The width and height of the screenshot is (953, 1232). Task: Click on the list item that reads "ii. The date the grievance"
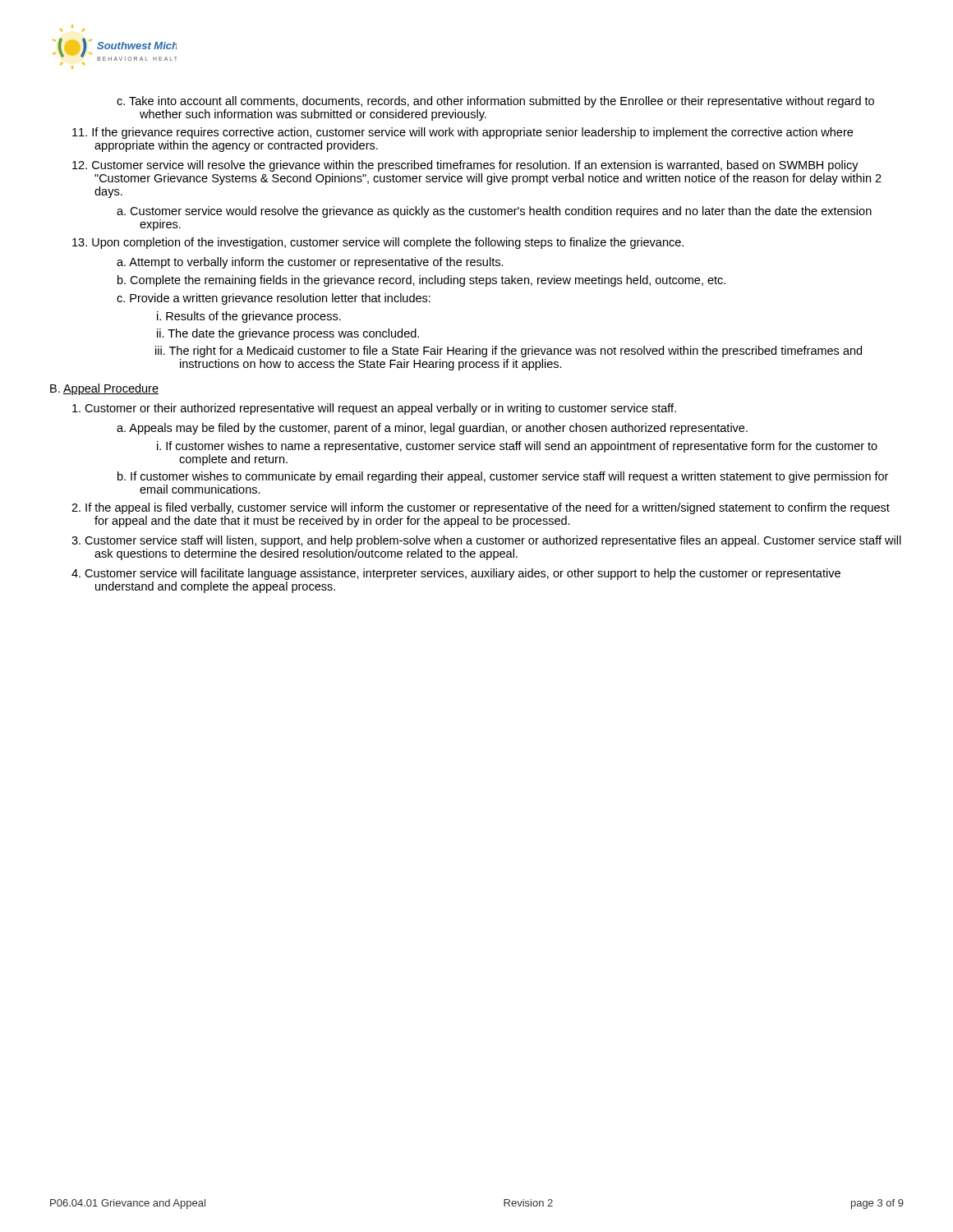(288, 333)
